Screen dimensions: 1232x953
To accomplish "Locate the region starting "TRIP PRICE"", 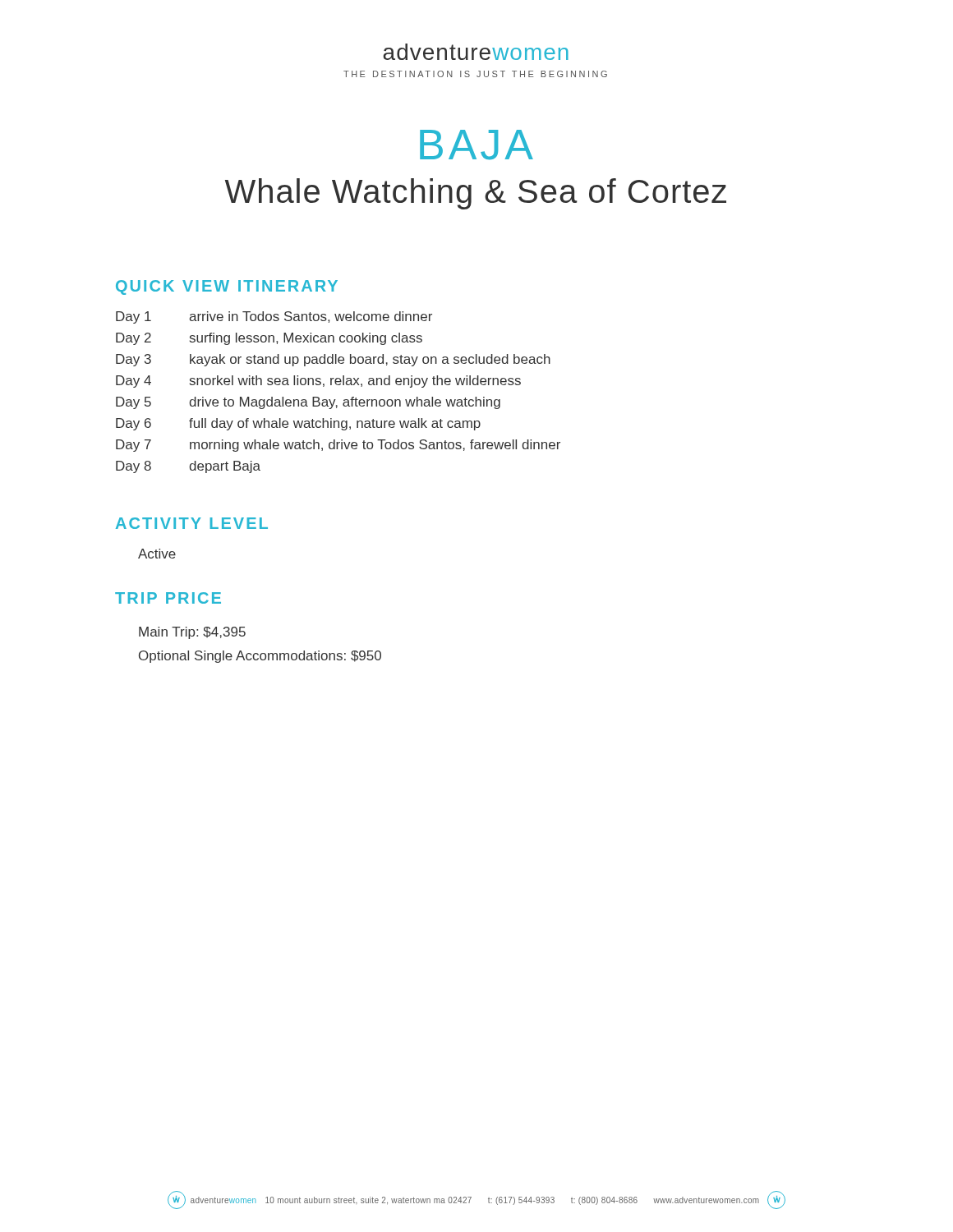I will (169, 598).
